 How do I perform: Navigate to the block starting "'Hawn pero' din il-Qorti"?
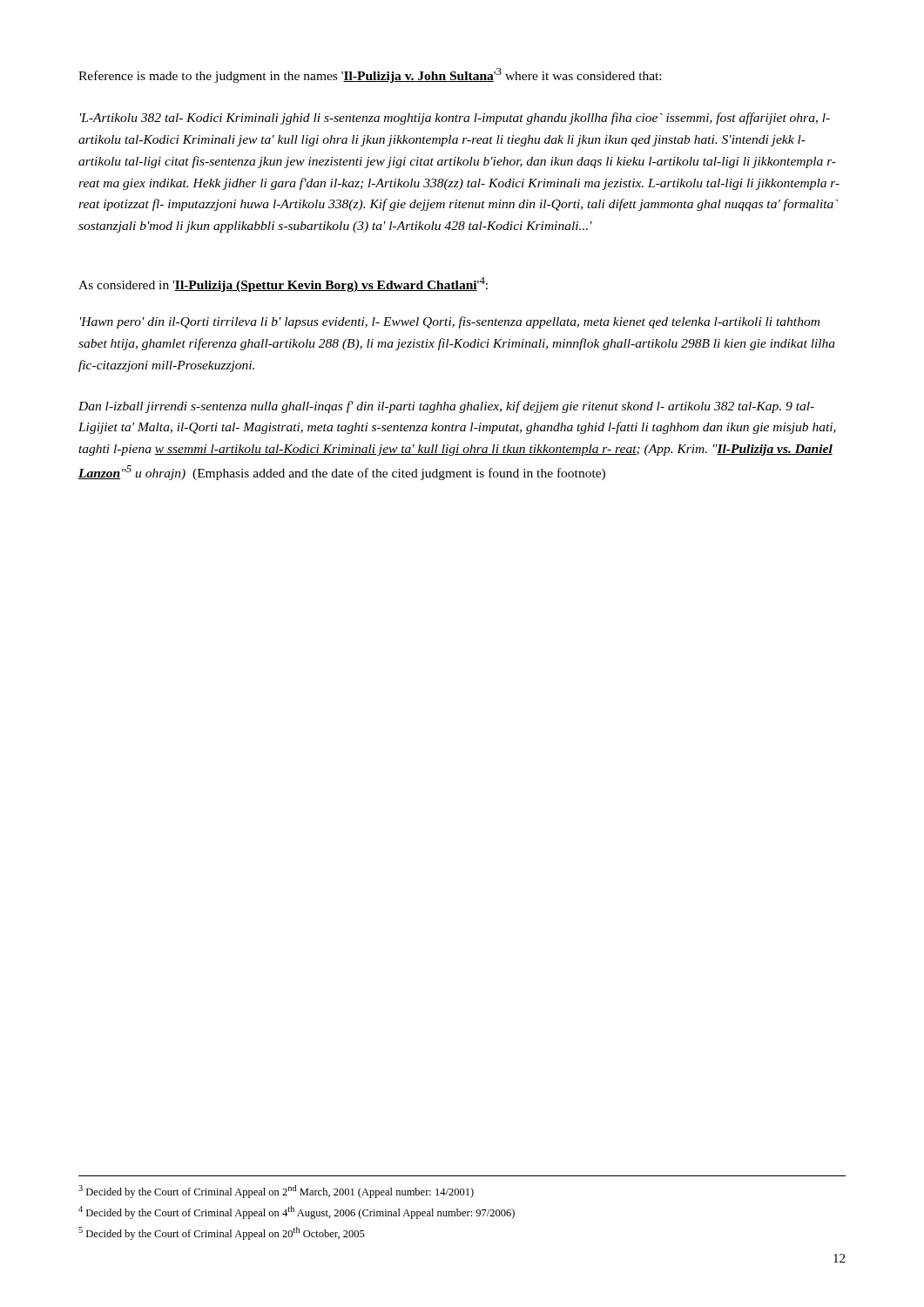click(457, 343)
